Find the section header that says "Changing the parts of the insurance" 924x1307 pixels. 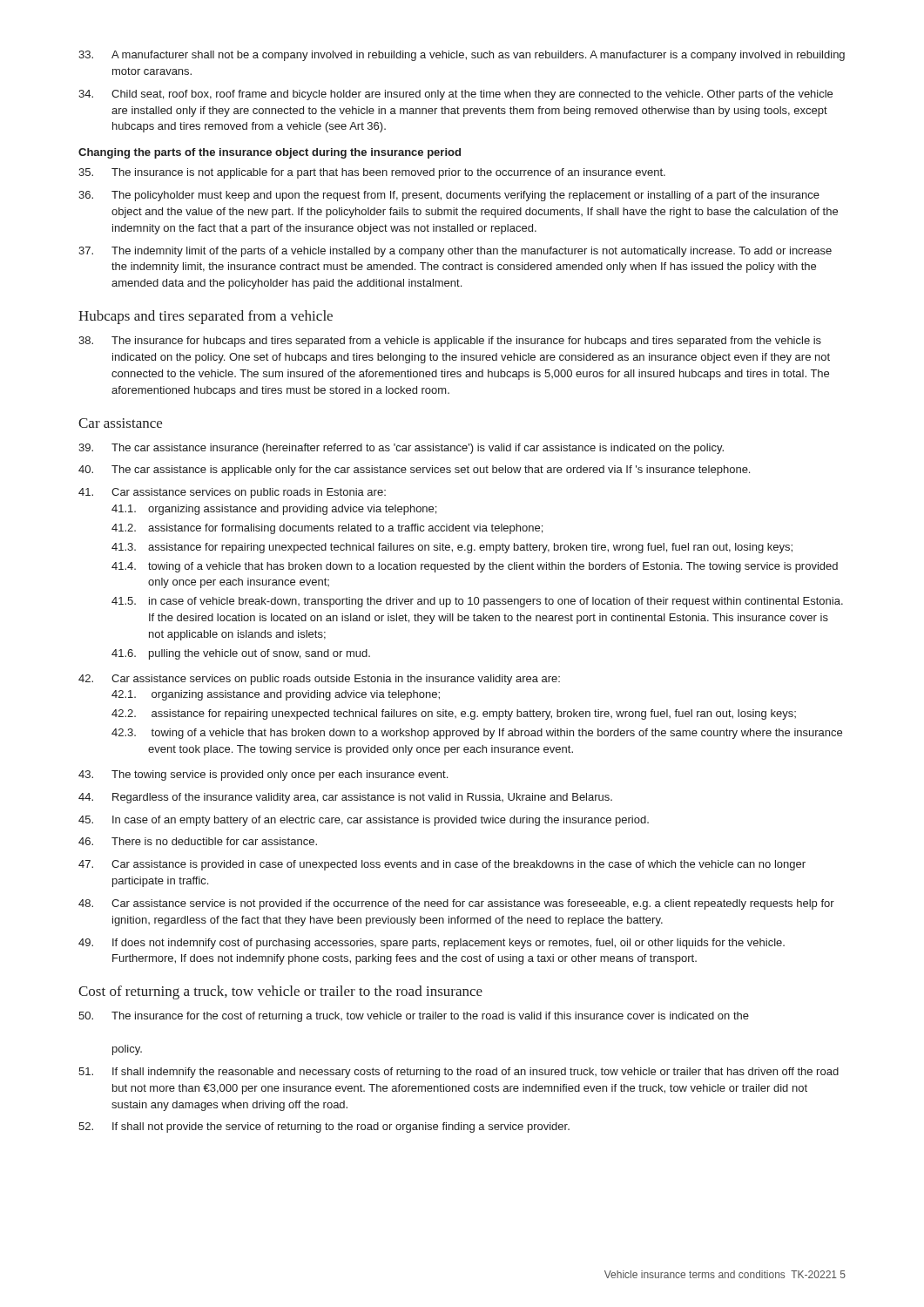pos(270,152)
